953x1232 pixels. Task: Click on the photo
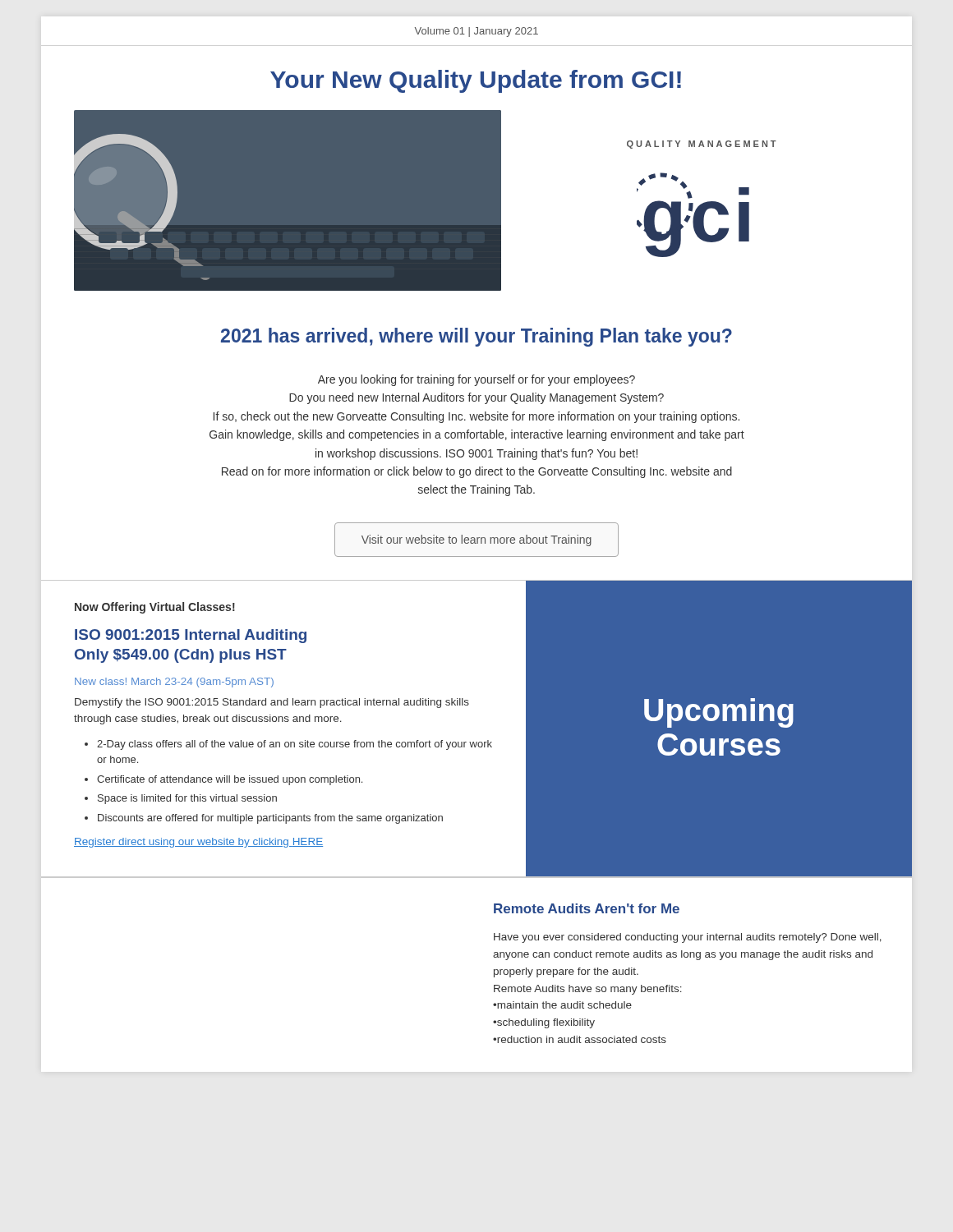[x=476, y=209]
